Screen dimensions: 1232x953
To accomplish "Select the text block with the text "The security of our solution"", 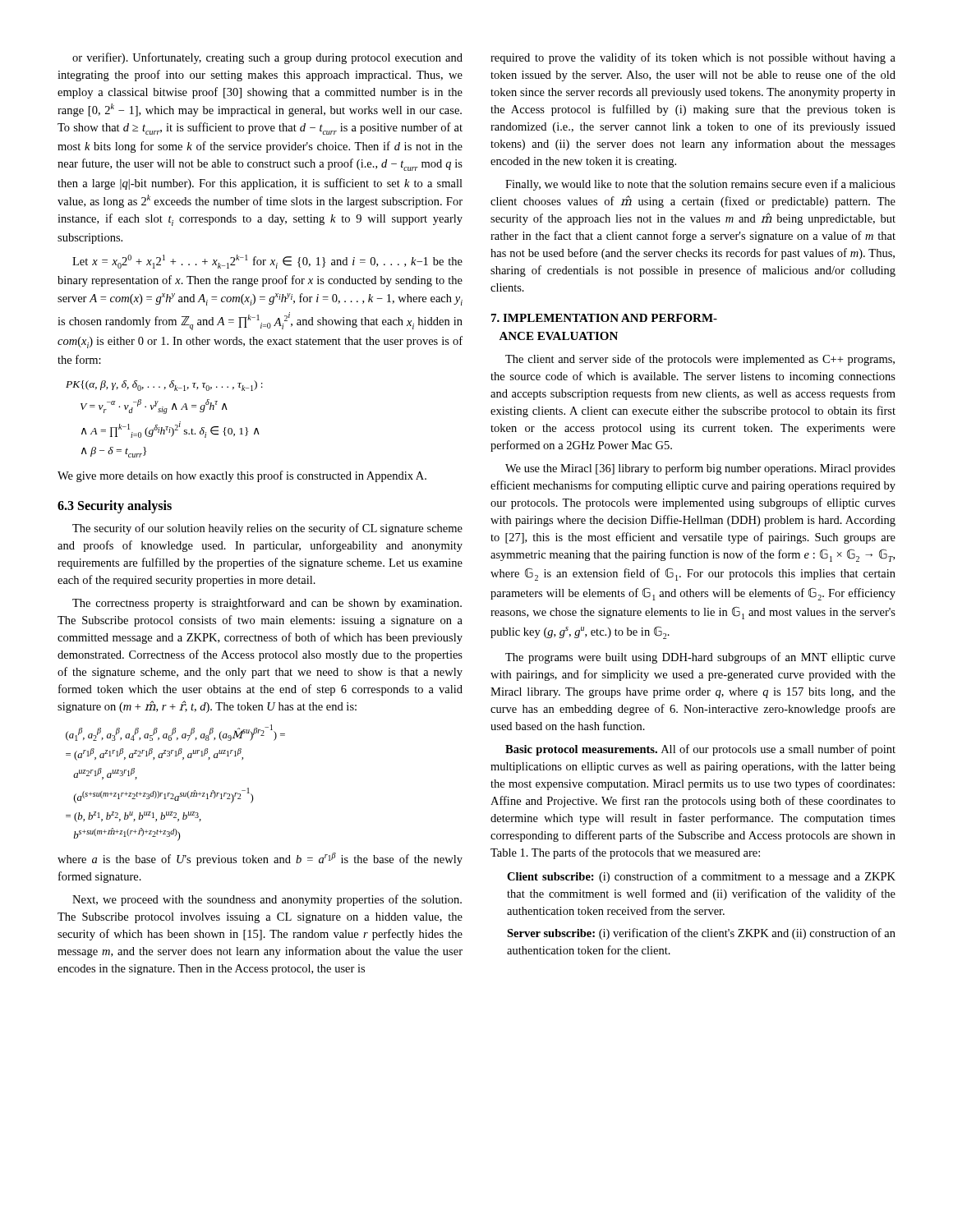I will [260, 554].
